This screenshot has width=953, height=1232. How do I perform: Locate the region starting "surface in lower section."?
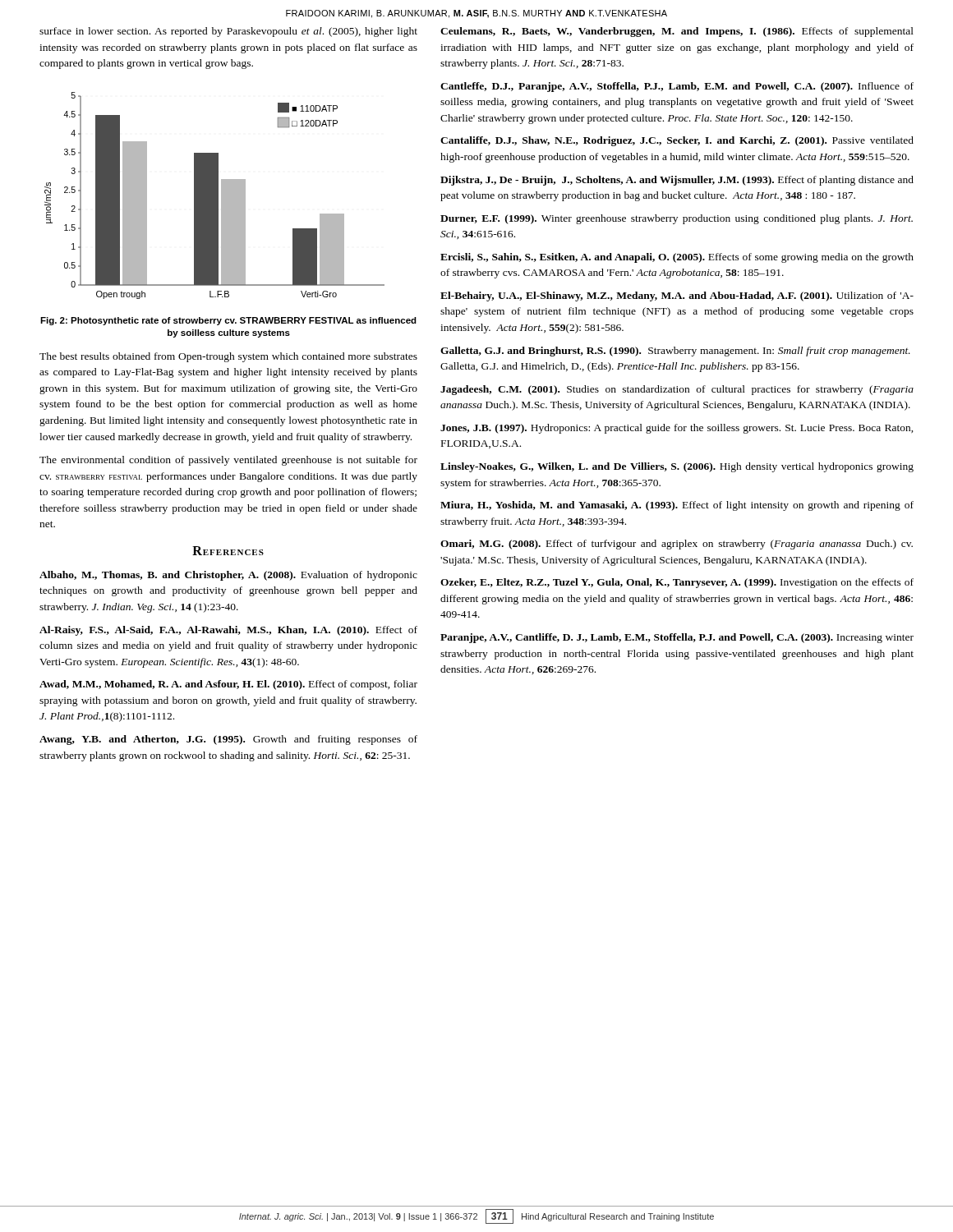[x=228, y=47]
